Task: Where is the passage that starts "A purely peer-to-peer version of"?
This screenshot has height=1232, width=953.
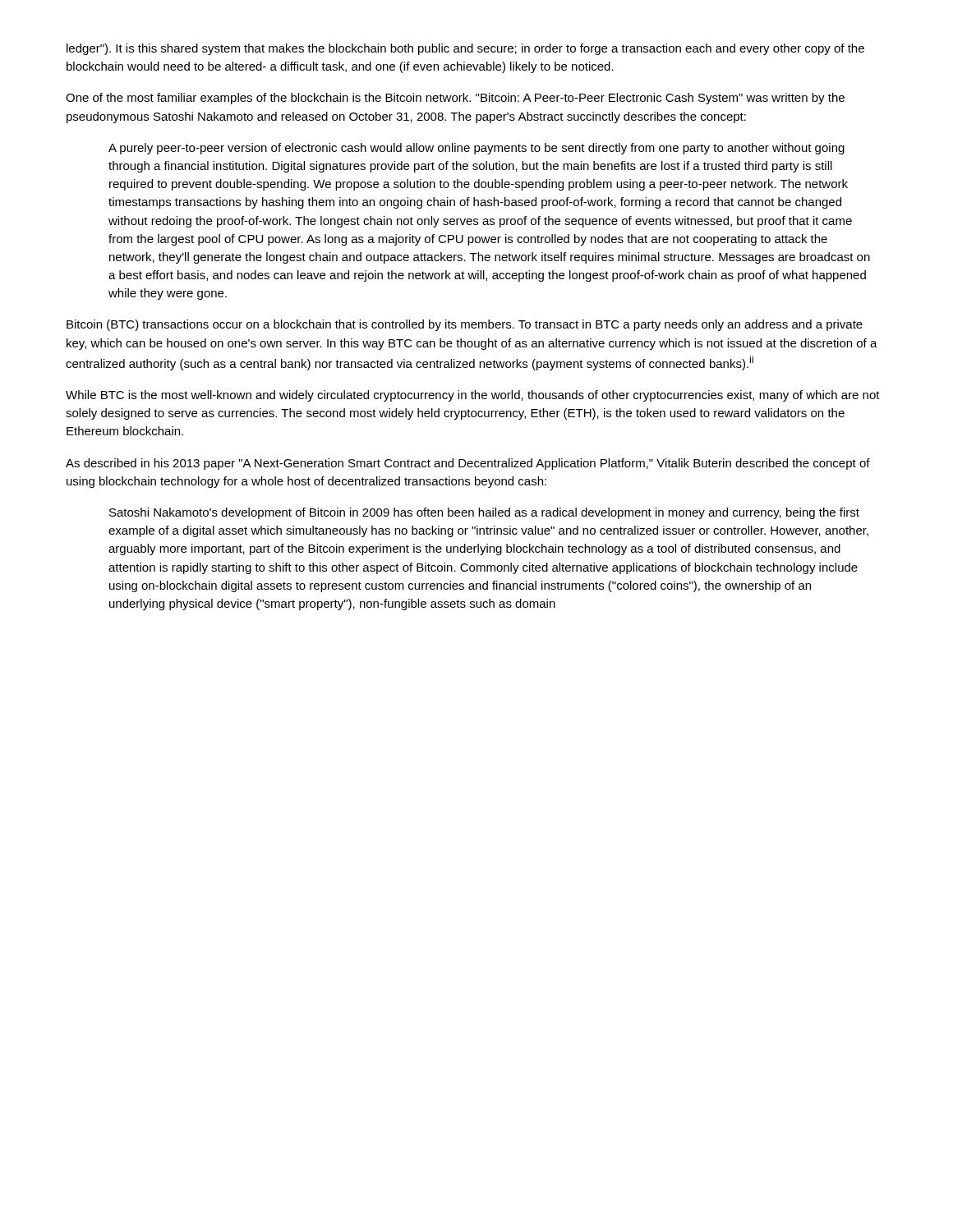Action: pyautogui.click(x=489, y=220)
